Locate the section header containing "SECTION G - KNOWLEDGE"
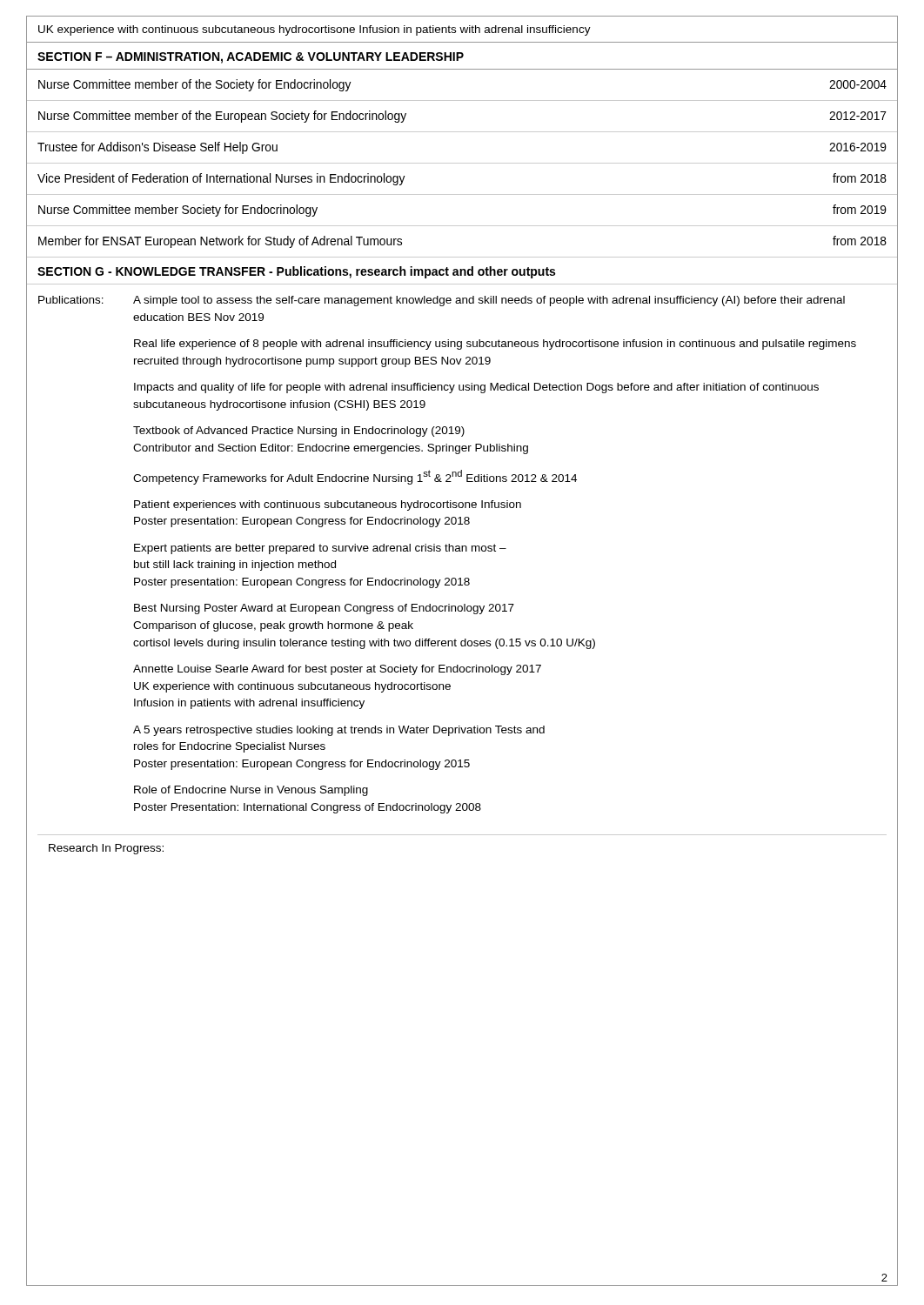Screen dimensions: 1305x924 click(297, 271)
